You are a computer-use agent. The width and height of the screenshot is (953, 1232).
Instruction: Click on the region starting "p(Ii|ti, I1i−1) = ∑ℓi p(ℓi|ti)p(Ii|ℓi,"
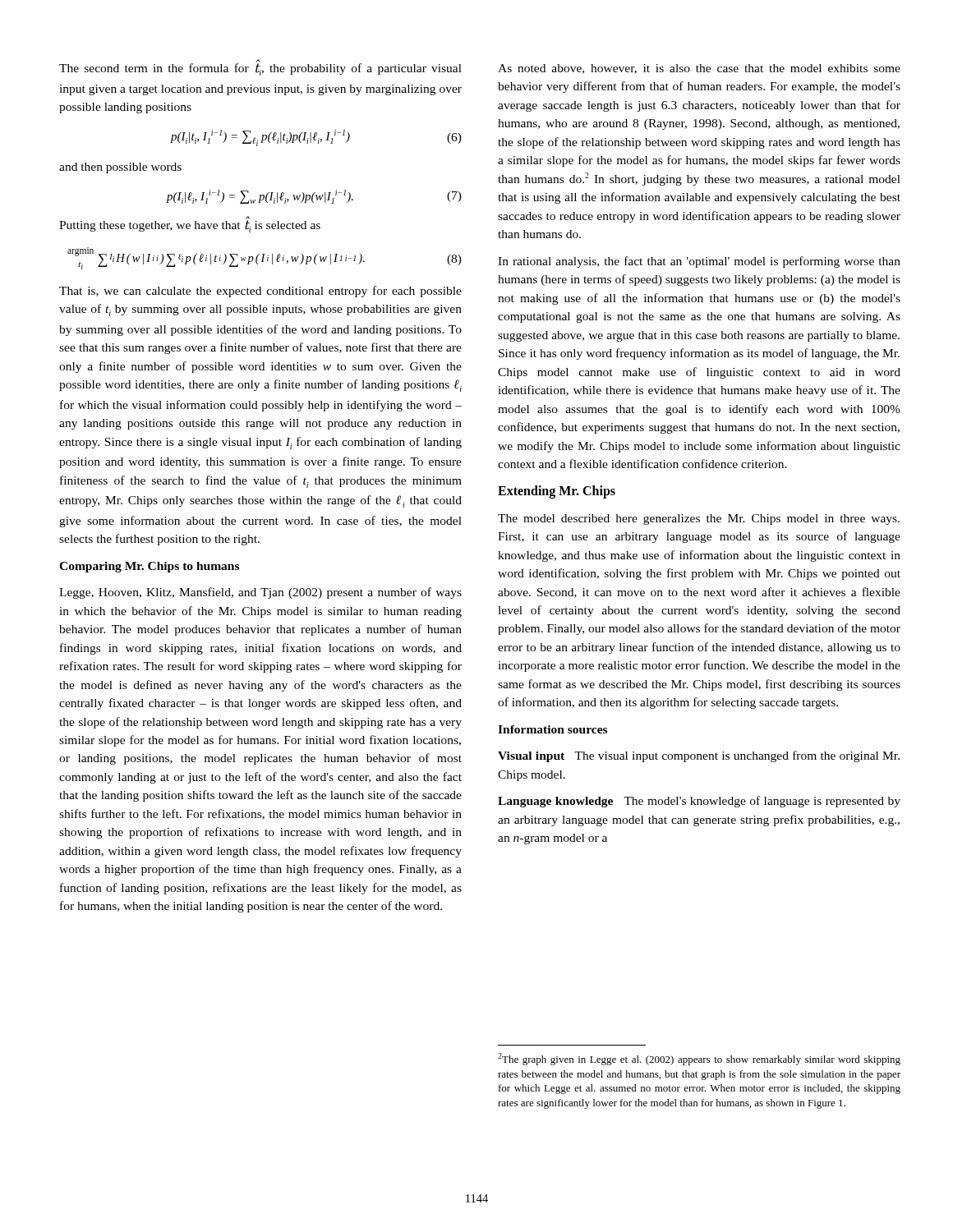coord(260,137)
